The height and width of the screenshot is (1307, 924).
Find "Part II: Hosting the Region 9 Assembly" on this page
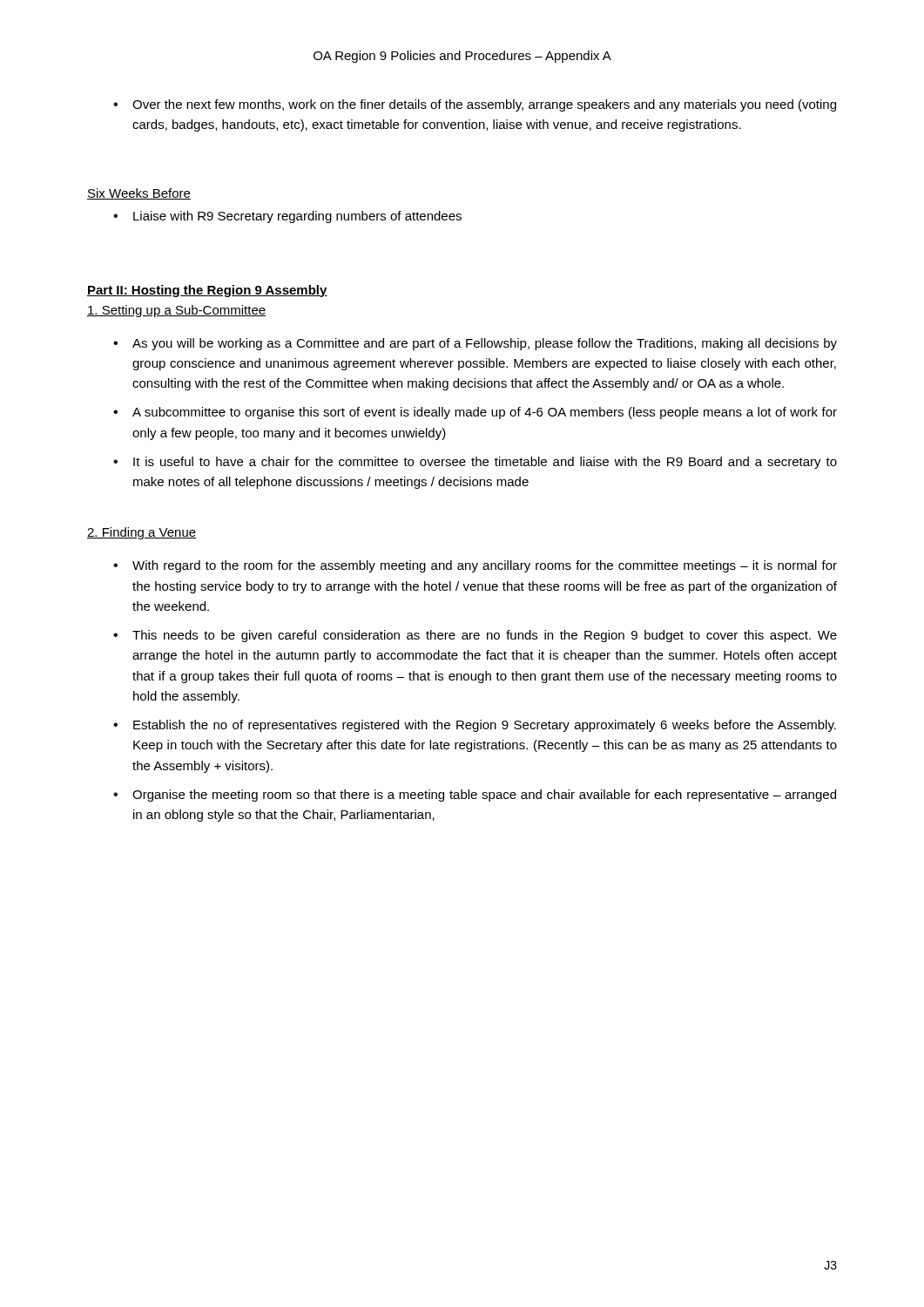207,289
